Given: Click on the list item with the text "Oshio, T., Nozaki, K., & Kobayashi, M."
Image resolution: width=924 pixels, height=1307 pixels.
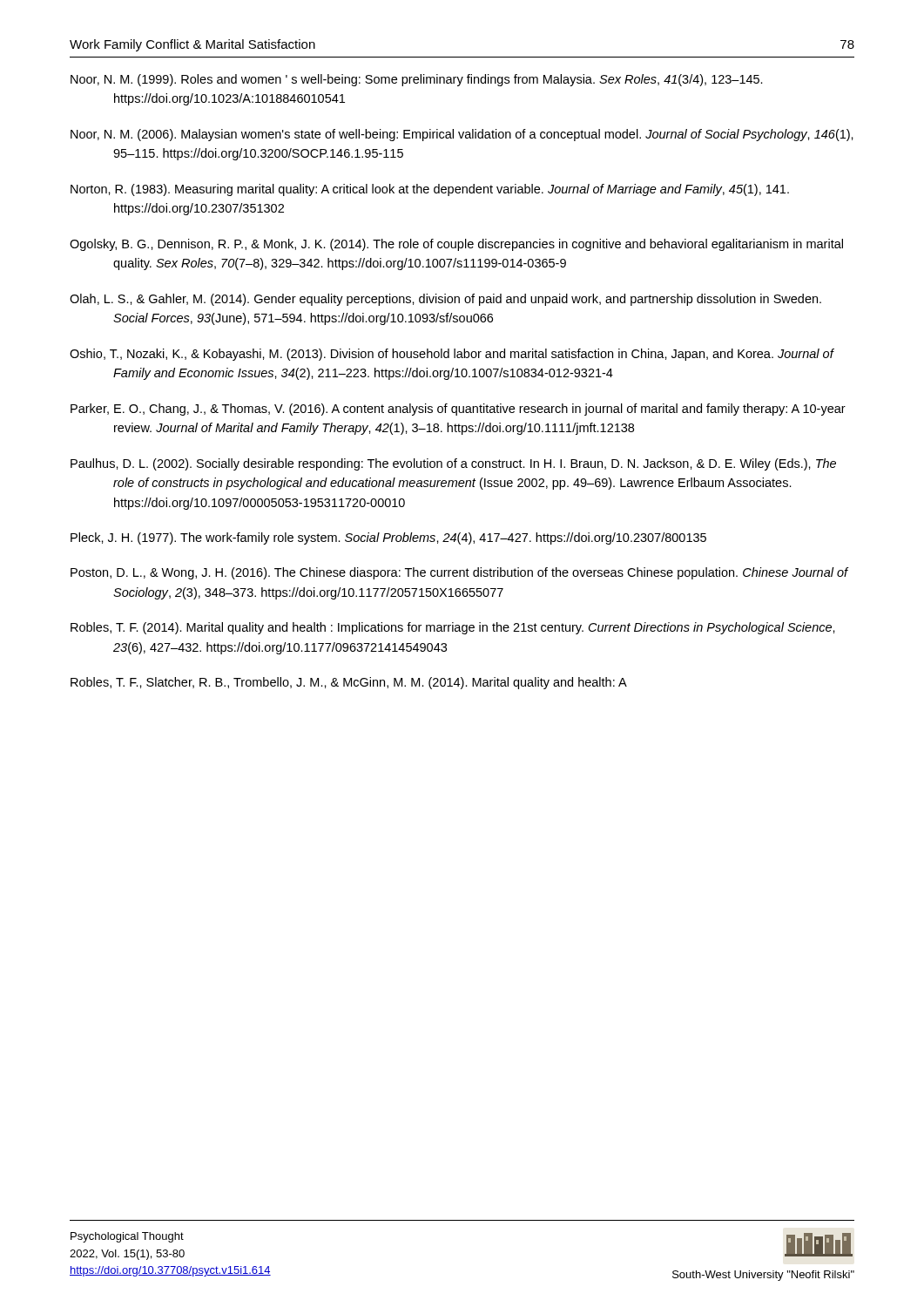Looking at the screenshot, I should [x=451, y=363].
